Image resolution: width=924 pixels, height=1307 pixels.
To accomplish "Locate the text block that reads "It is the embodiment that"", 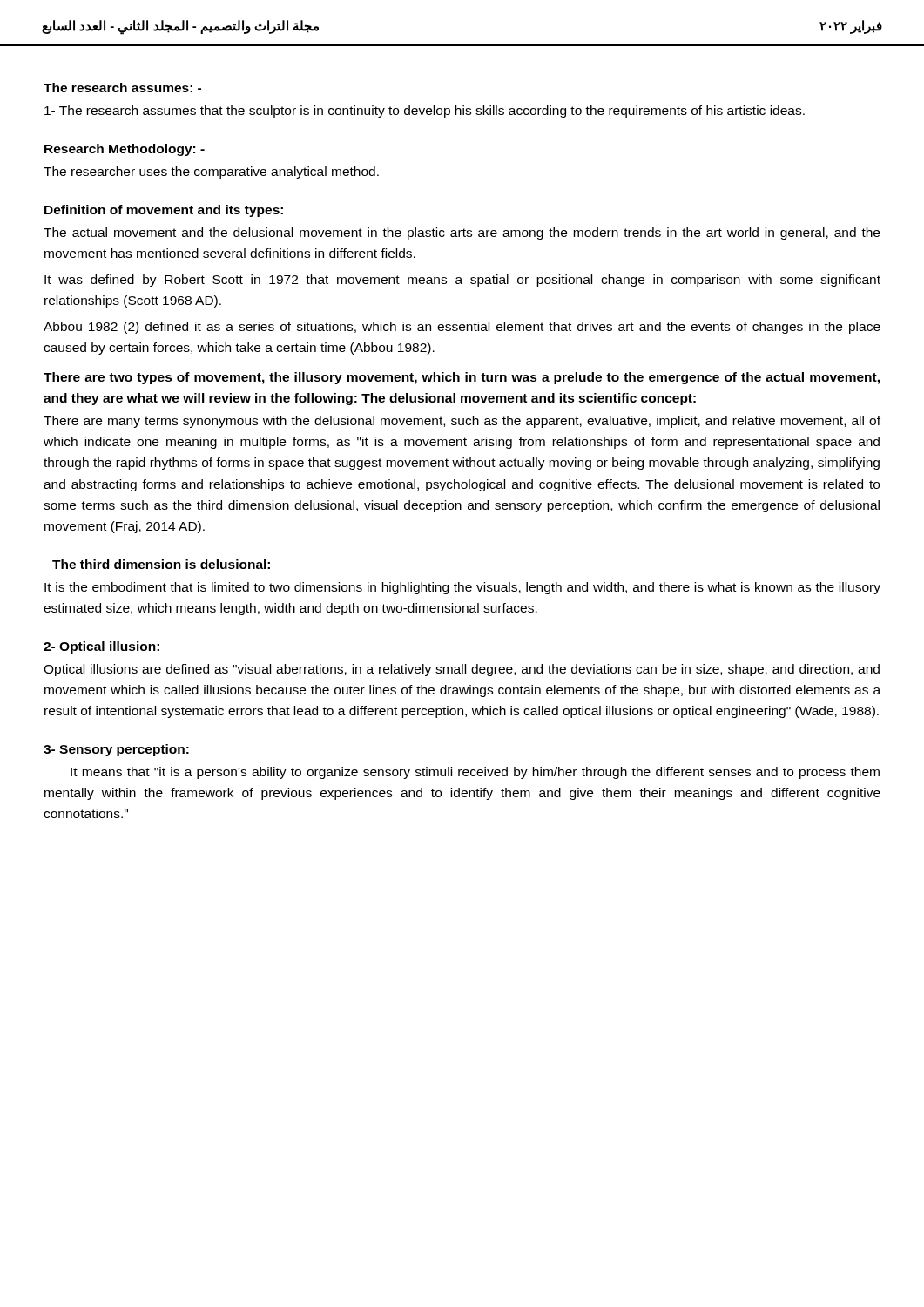I will (x=462, y=597).
